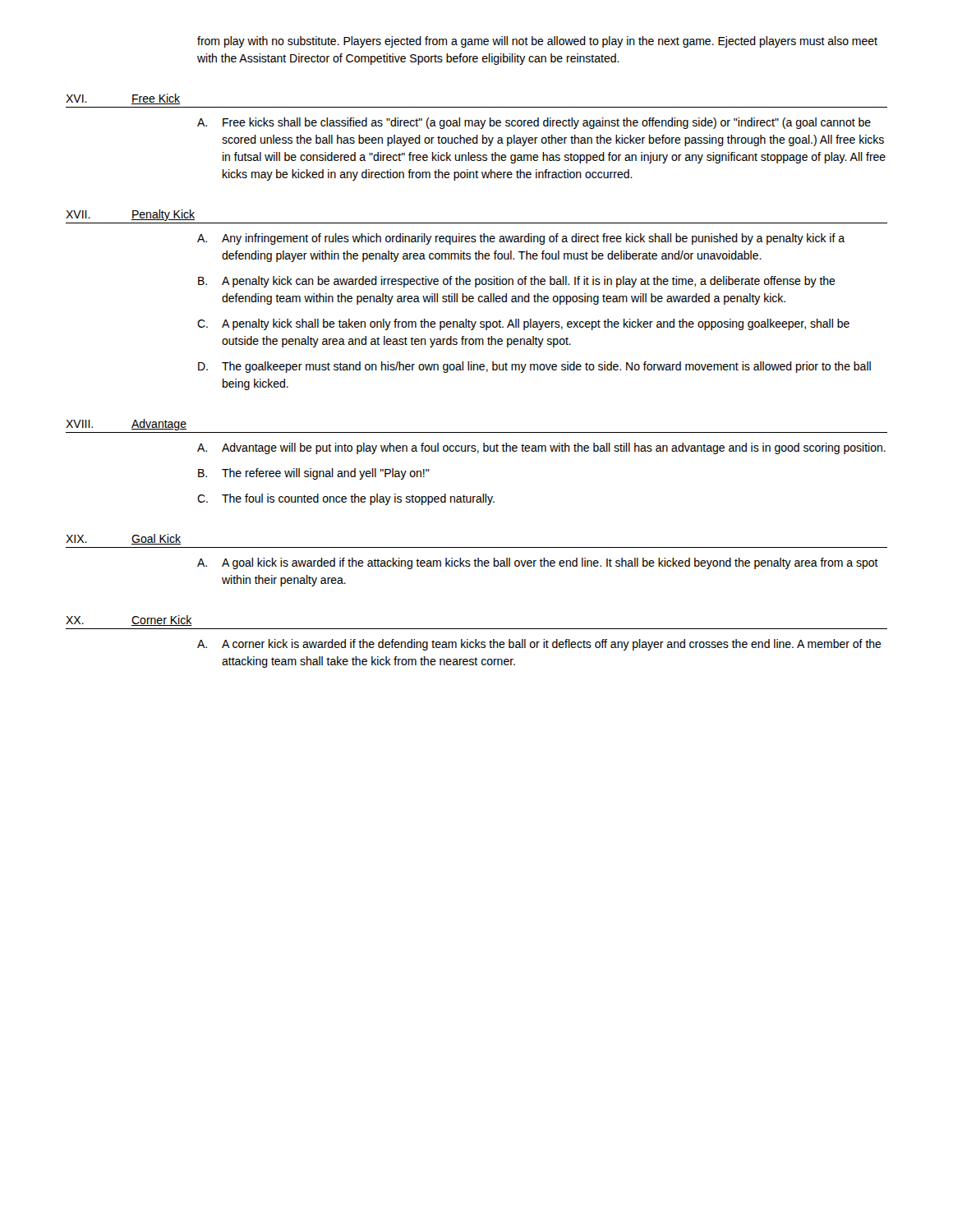953x1232 pixels.
Task: Navigate to the text starting "B. The referee will signal and yell "Play"
Action: [314, 474]
